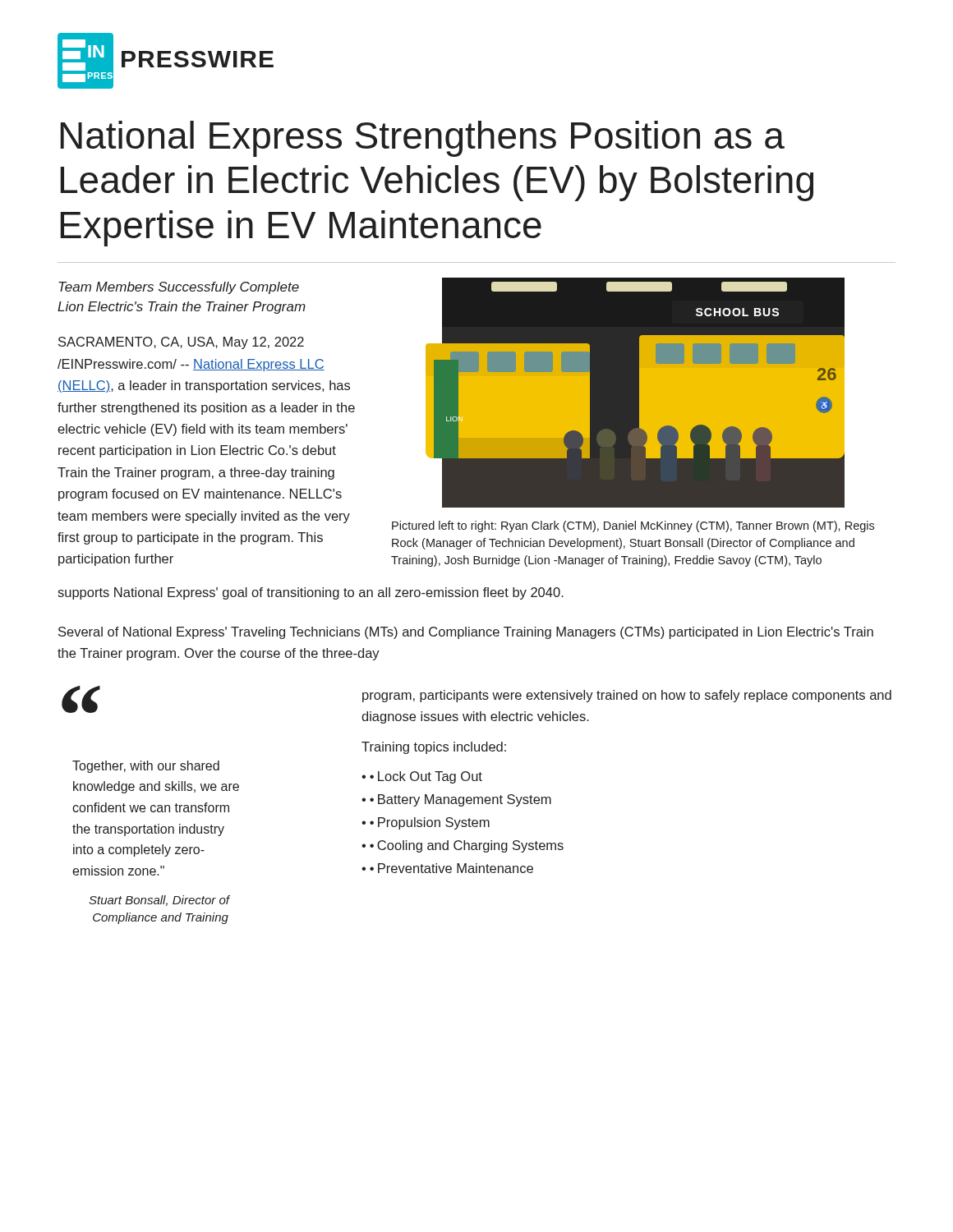Screen dimensions: 1232x953
Task: Locate the text "Training topics included:"
Action: pos(434,746)
